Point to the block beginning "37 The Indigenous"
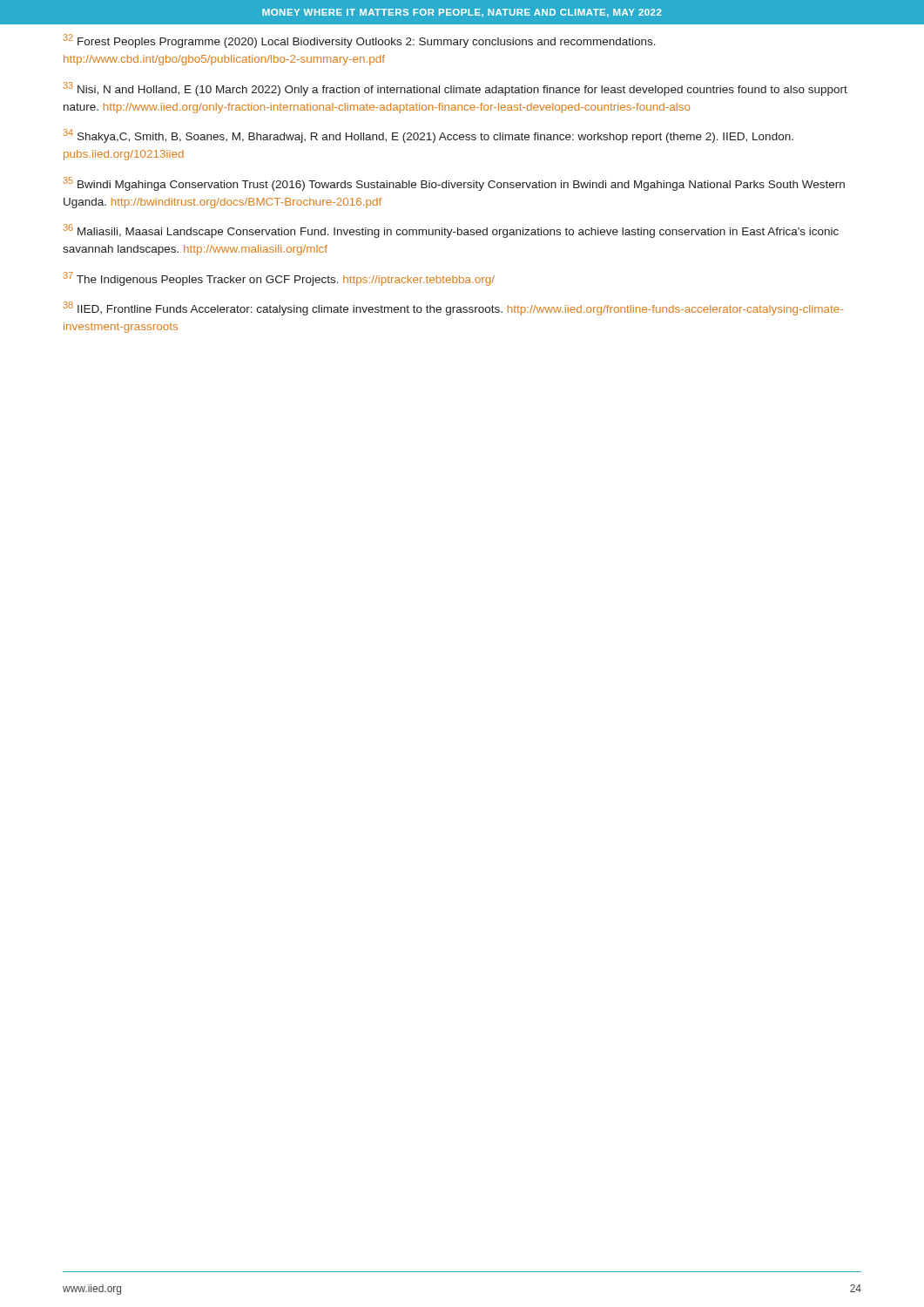Image resolution: width=924 pixels, height=1307 pixels. tap(279, 278)
